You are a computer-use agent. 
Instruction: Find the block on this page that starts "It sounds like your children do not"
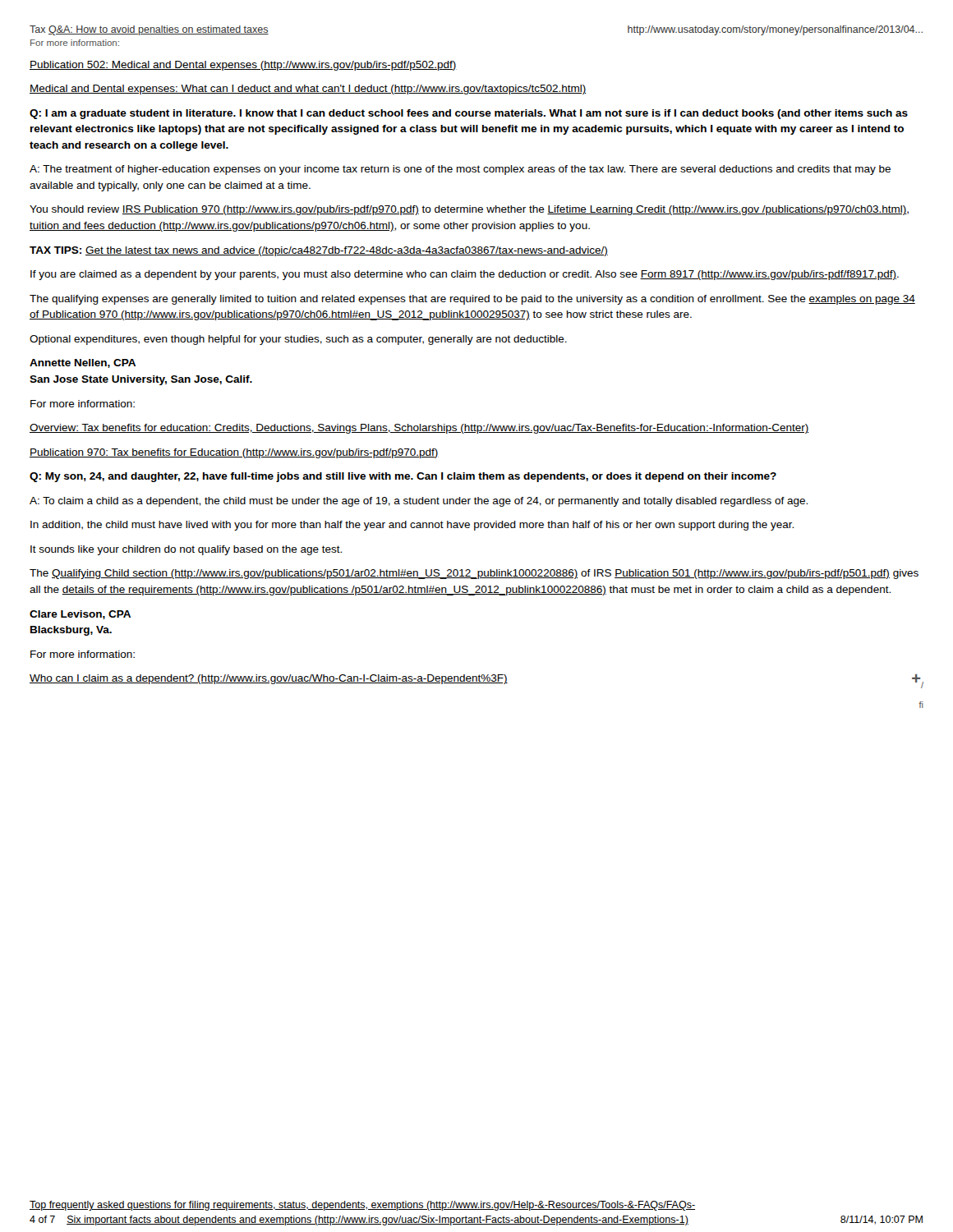pos(186,549)
